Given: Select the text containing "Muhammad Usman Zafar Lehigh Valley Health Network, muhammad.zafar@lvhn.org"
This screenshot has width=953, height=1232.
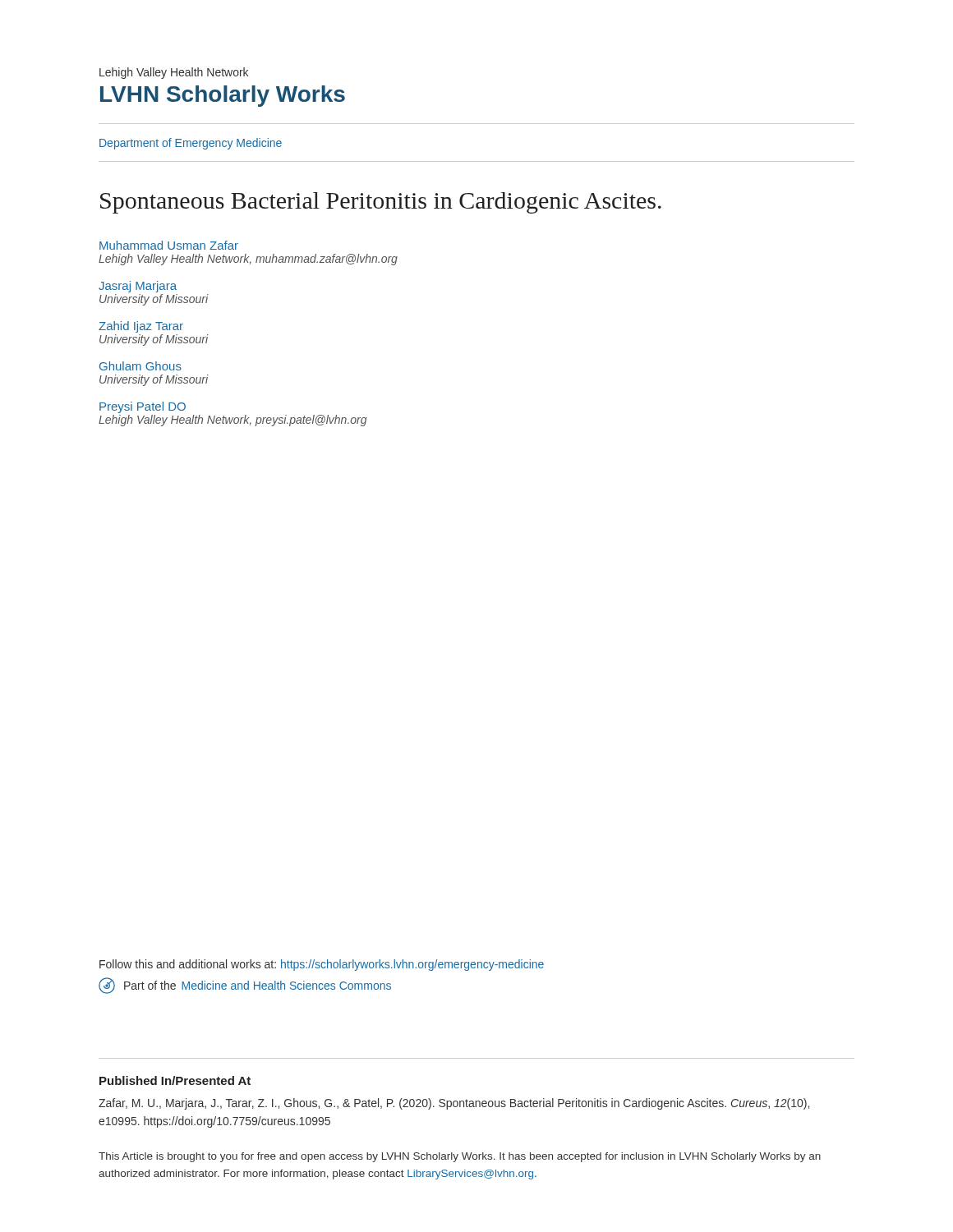Looking at the screenshot, I should click(x=169, y=245).
